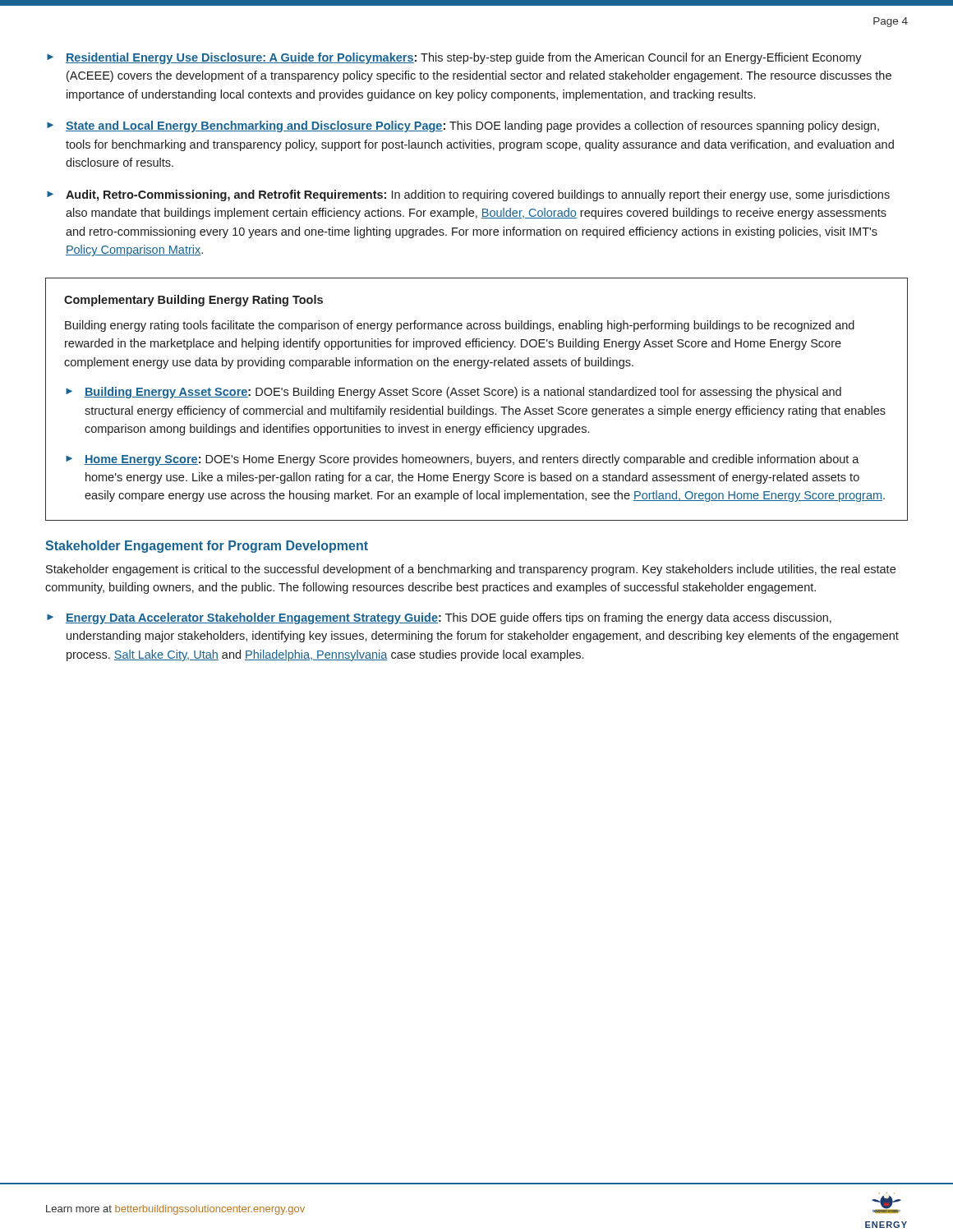Click on the region starting "► Energy Data Accelerator Stakeholder"
This screenshot has height=1232, width=953.
click(476, 636)
